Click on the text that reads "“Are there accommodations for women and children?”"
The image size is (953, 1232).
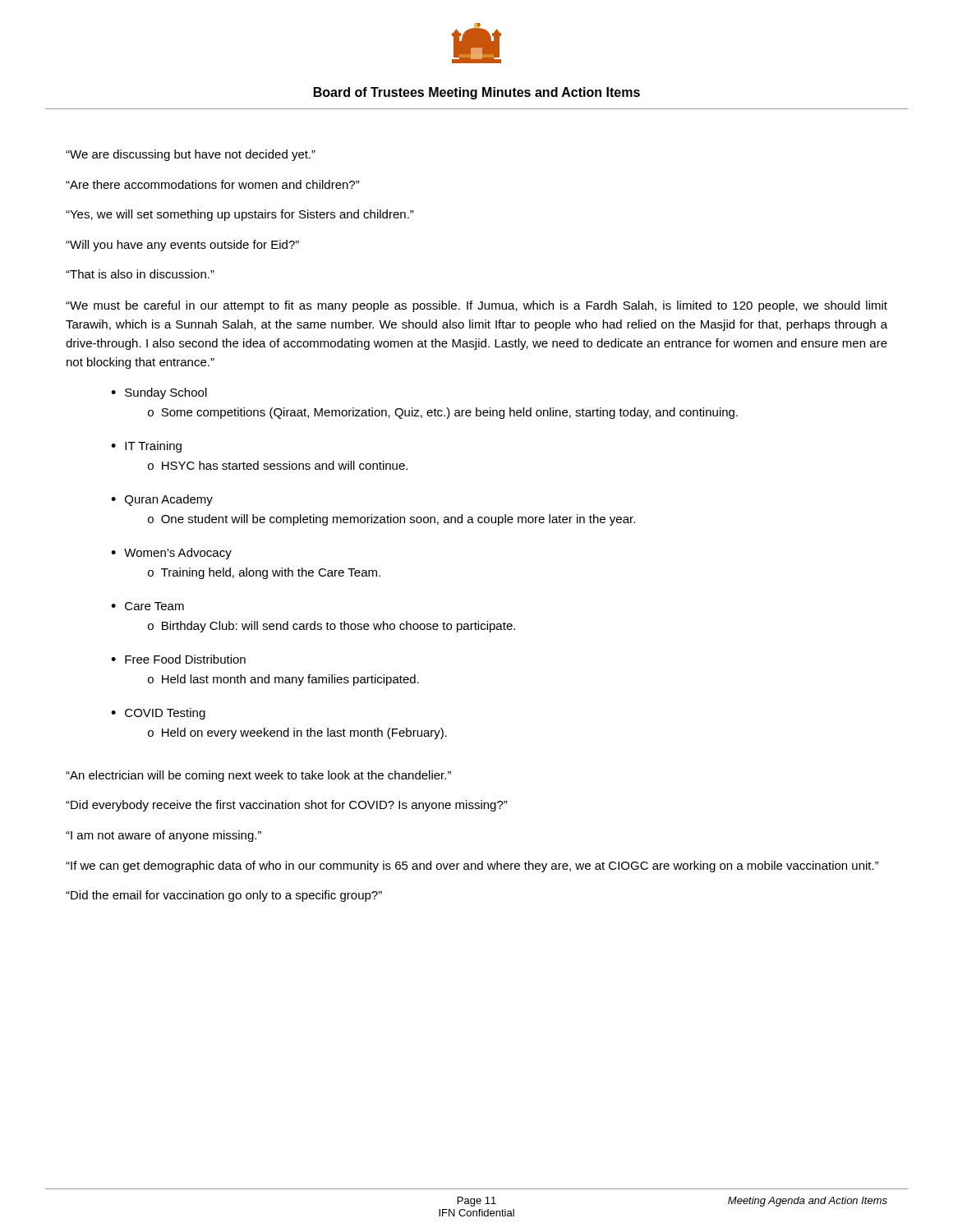tap(213, 184)
